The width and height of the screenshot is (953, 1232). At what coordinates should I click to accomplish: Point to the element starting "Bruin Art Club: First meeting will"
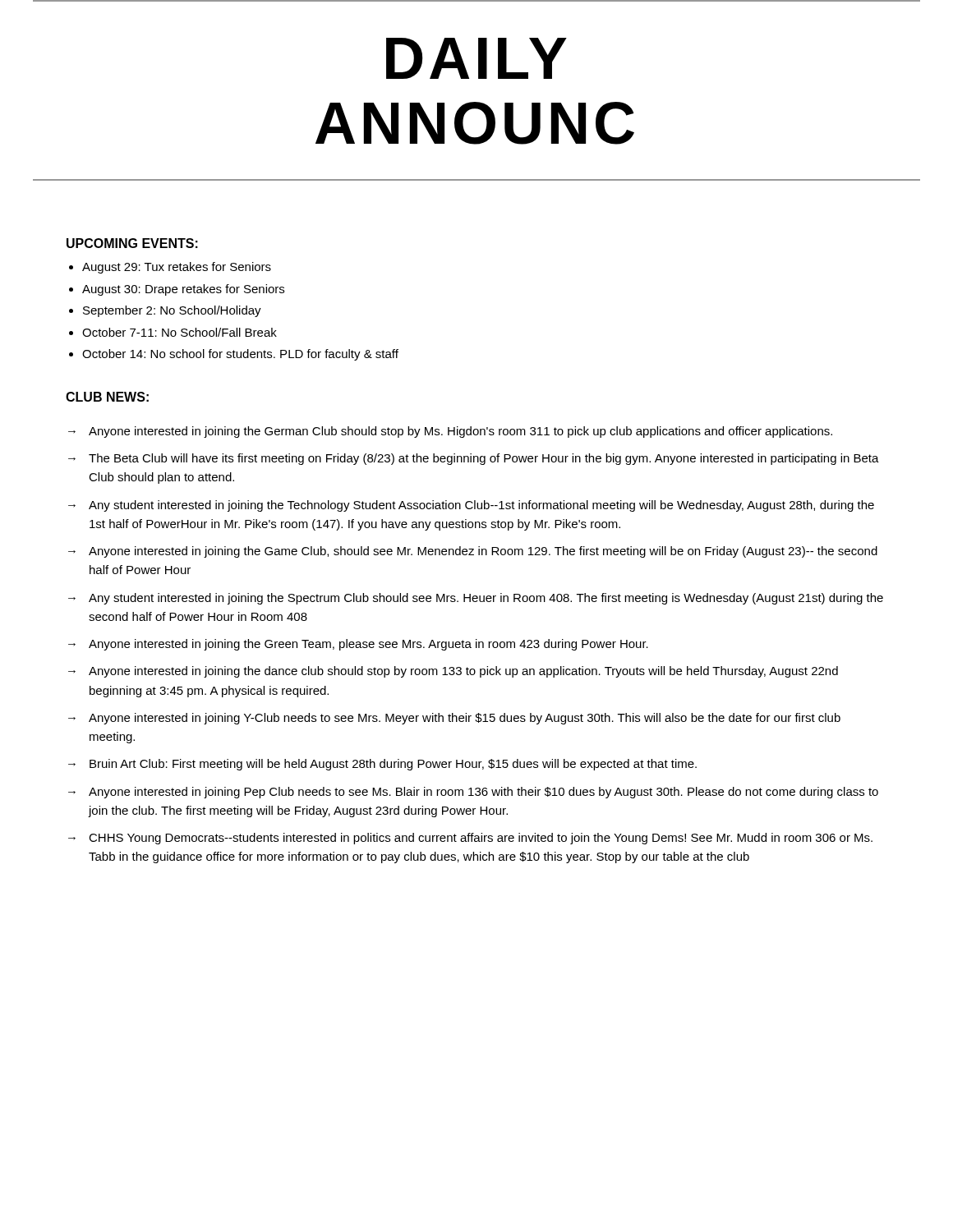tap(393, 764)
